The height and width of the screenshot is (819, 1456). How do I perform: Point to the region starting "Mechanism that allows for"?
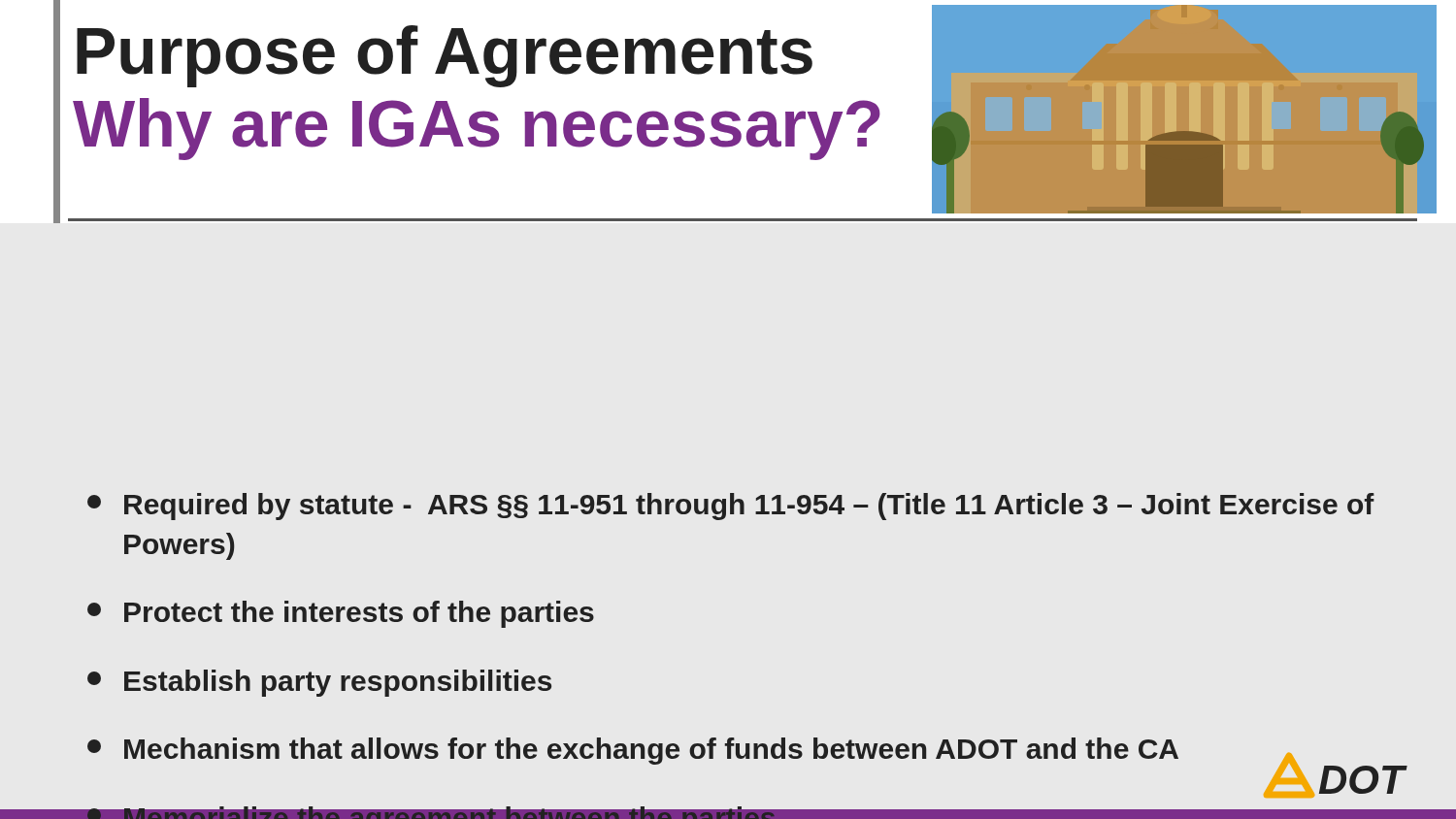(747, 749)
